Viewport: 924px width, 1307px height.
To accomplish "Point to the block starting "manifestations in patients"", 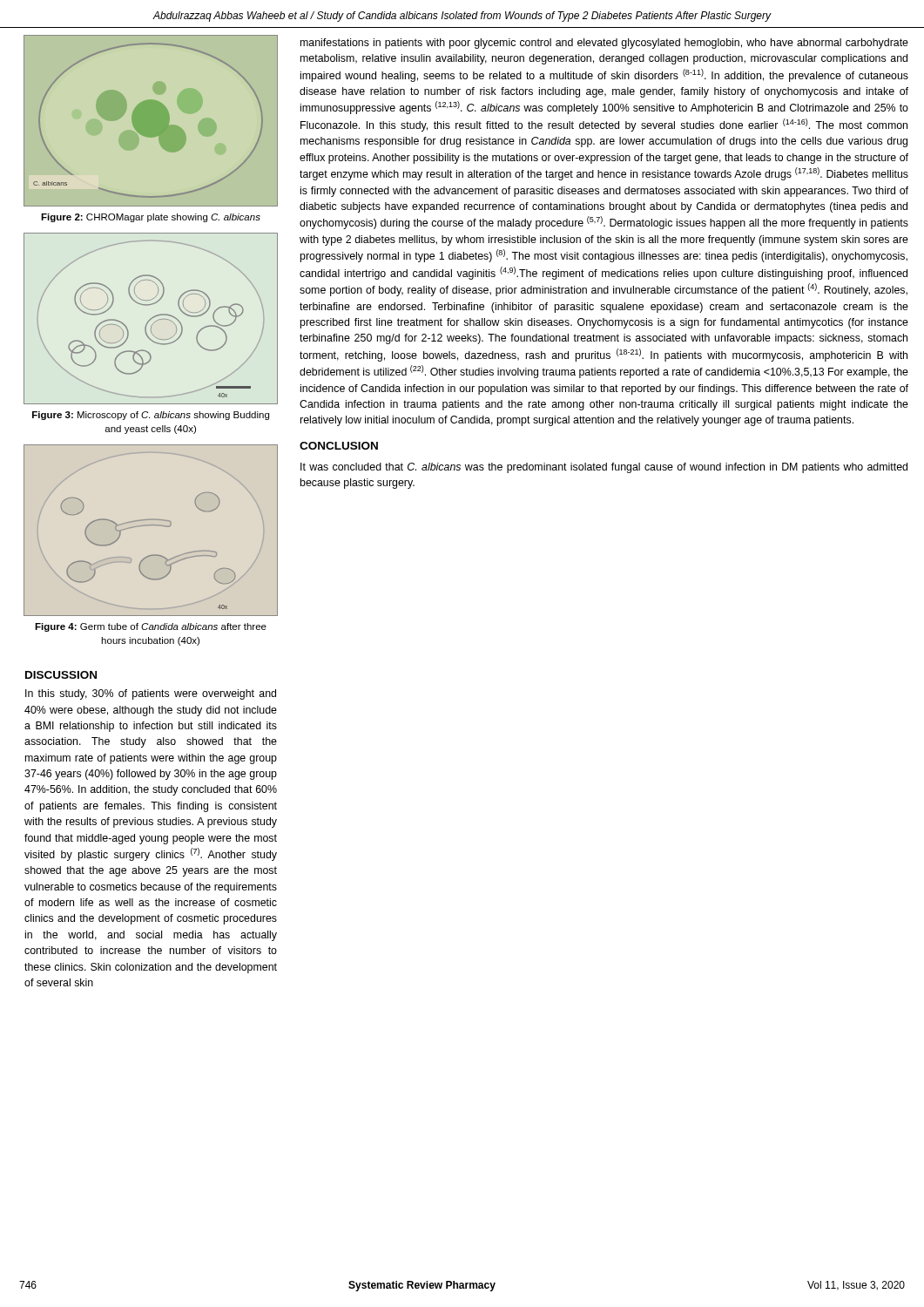I will [604, 231].
